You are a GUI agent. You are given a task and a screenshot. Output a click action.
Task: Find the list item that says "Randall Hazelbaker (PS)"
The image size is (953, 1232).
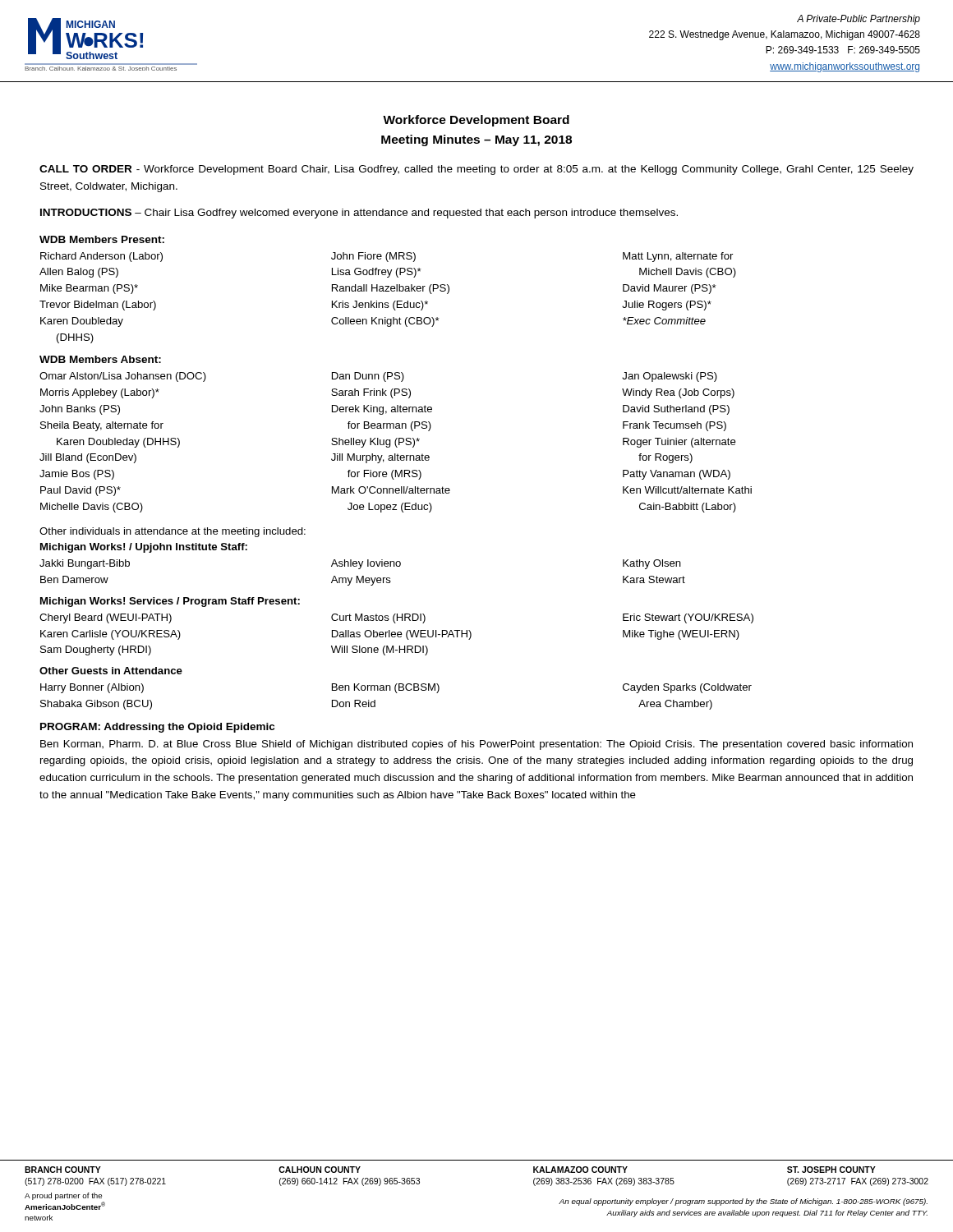click(390, 288)
